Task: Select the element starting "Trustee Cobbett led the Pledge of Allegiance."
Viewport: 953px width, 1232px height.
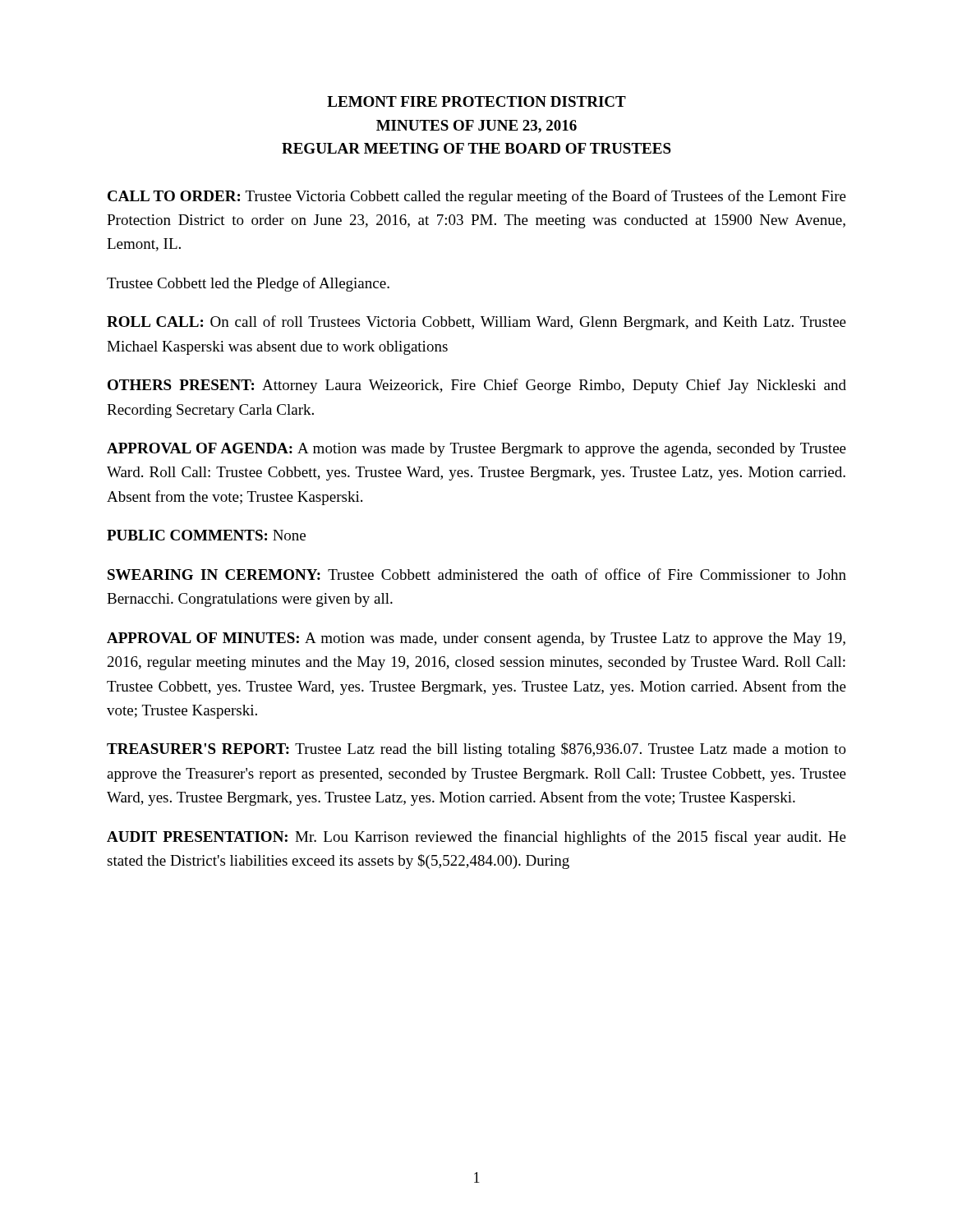Action: point(248,283)
